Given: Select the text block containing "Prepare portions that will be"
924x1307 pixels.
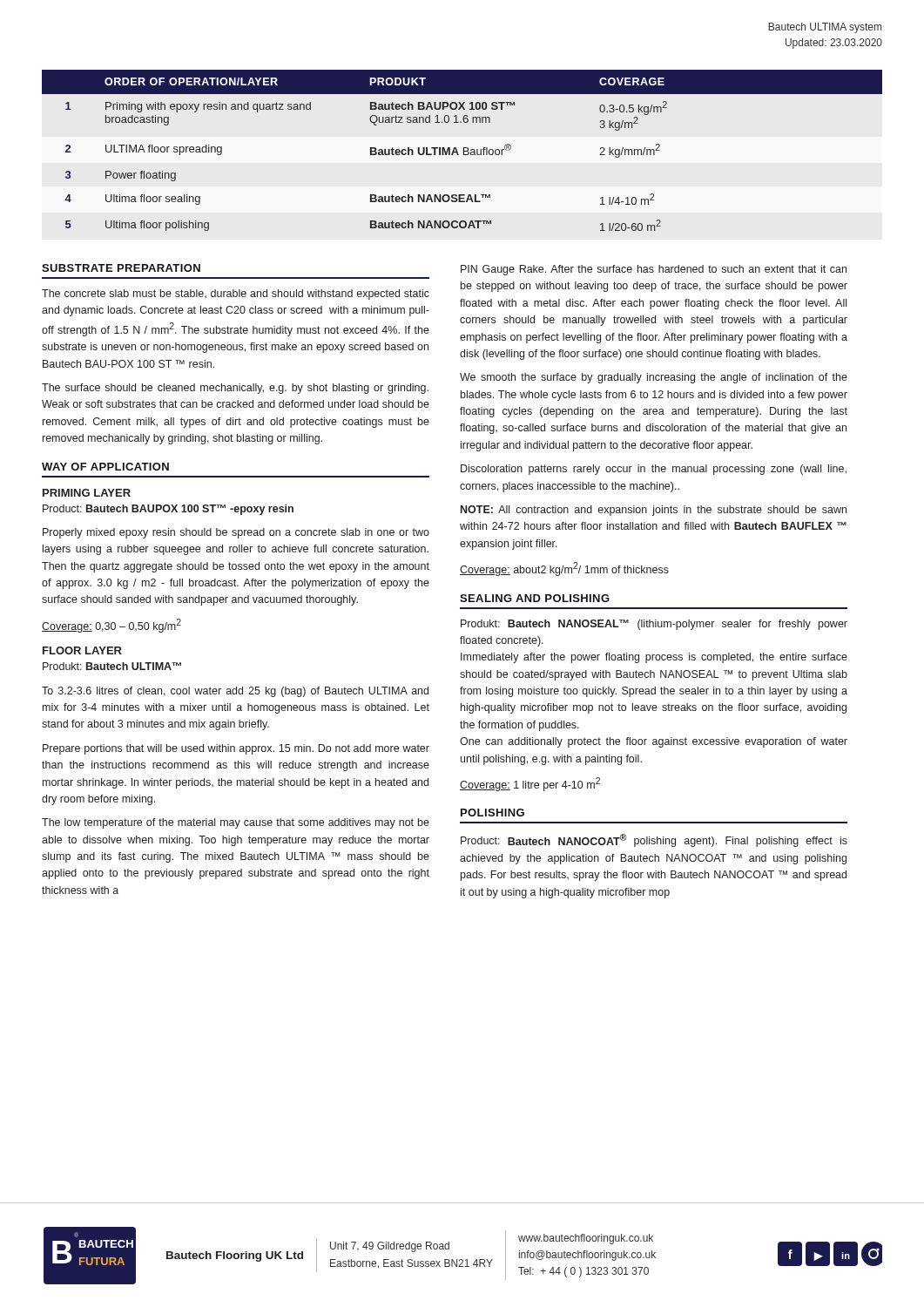Looking at the screenshot, I should (236, 774).
